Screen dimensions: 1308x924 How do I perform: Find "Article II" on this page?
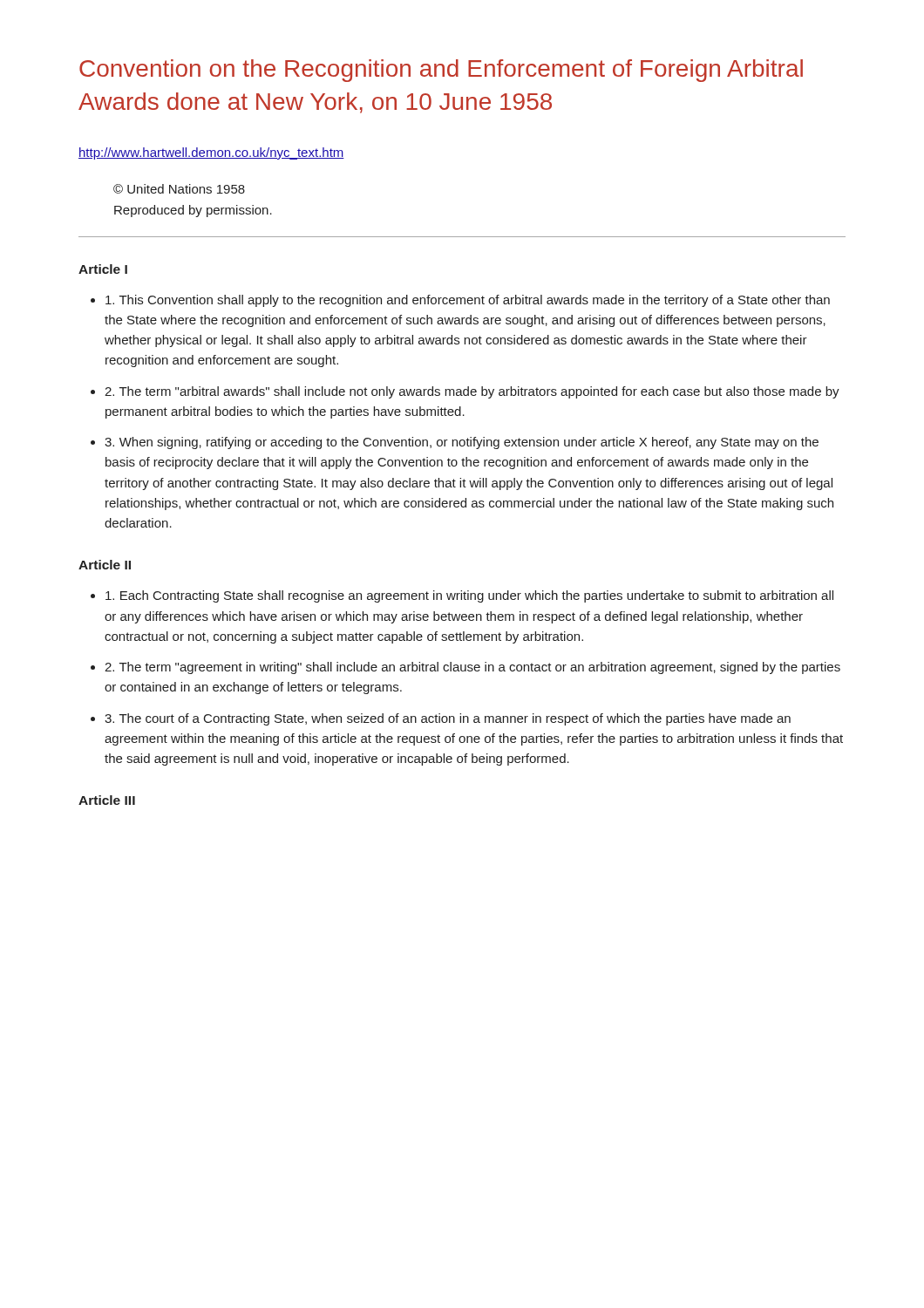[x=105, y=565]
